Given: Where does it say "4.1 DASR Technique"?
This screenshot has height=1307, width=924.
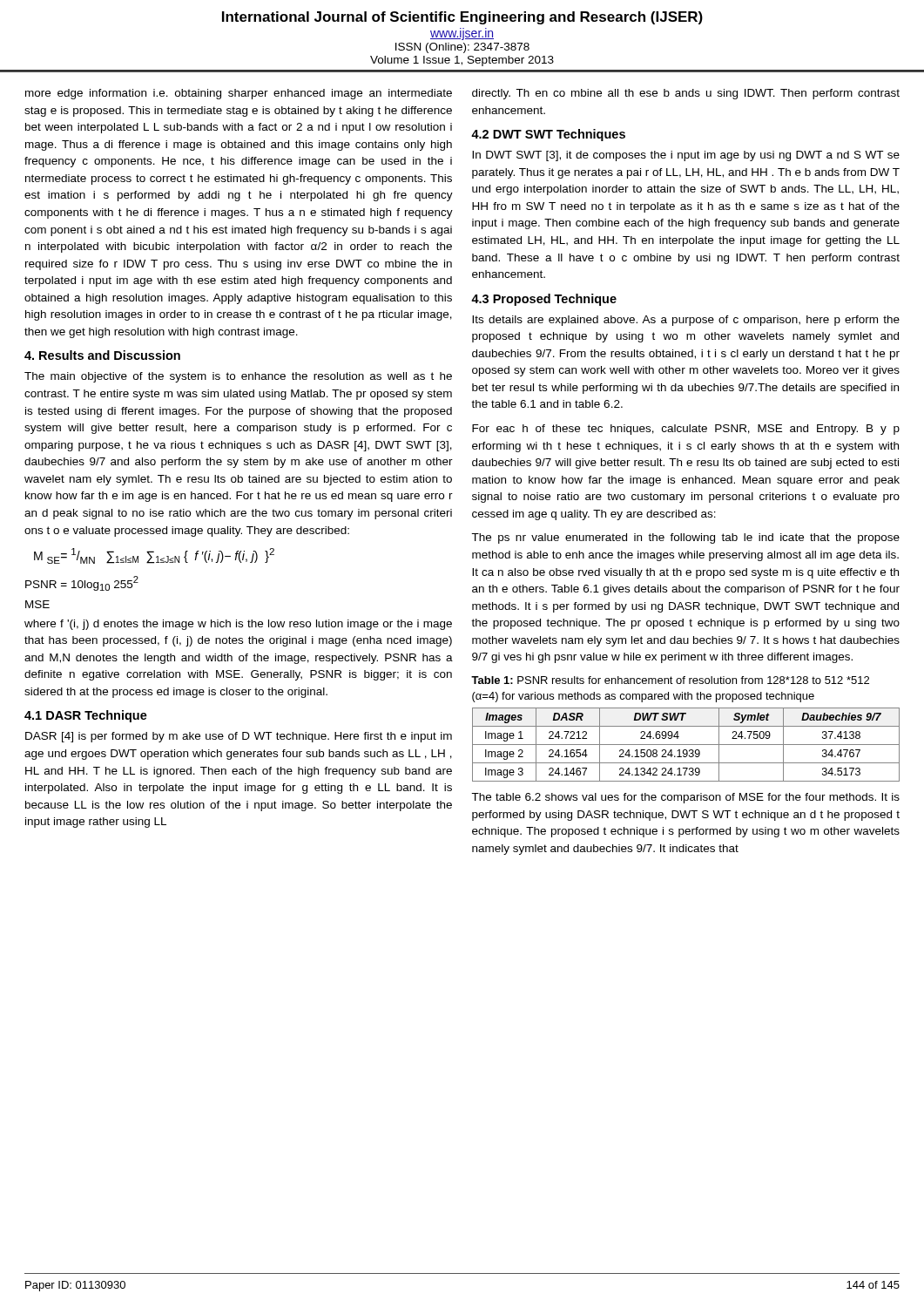Looking at the screenshot, I should point(86,716).
